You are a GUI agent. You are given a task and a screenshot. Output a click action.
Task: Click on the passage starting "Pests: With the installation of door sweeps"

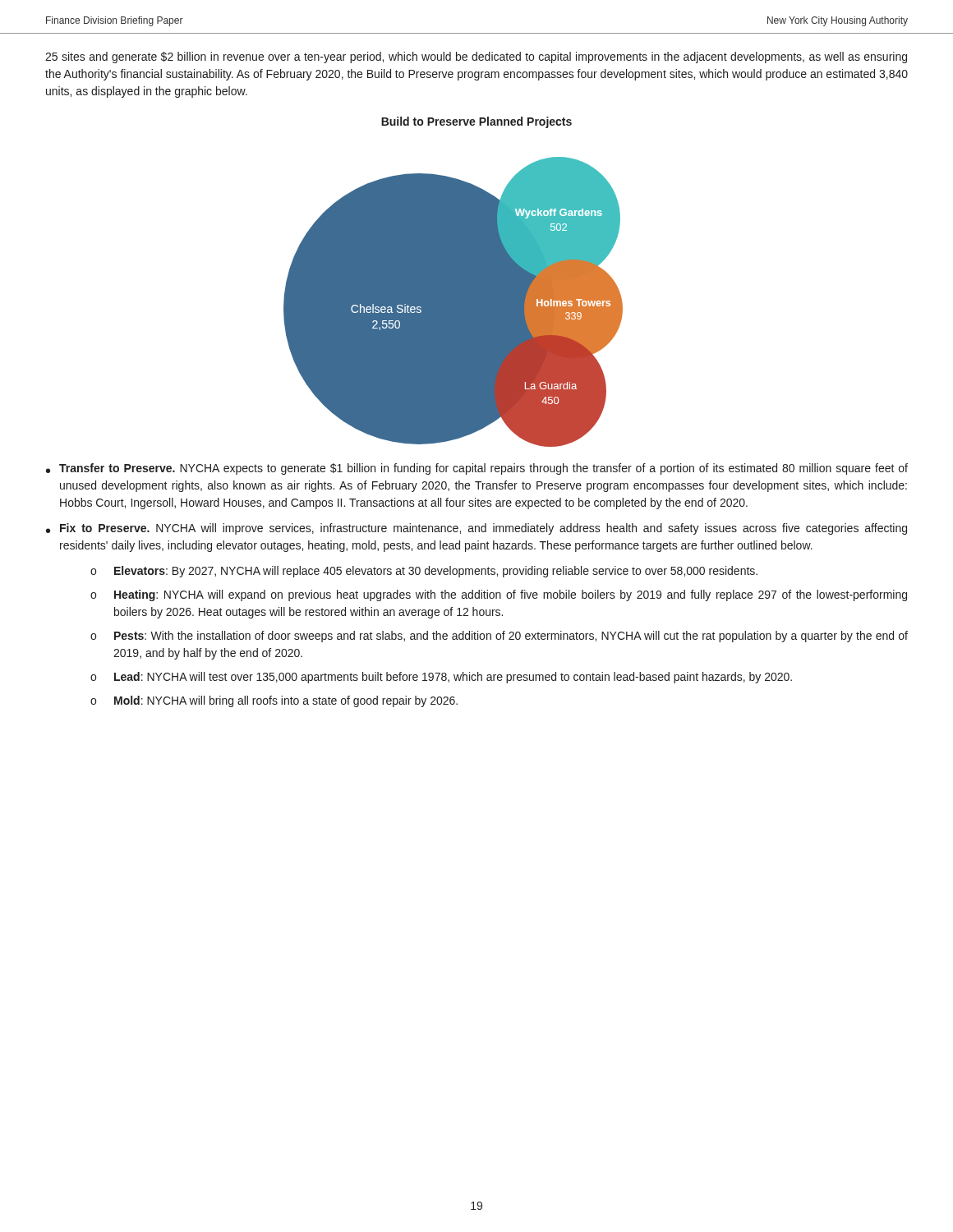pyautogui.click(x=511, y=644)
